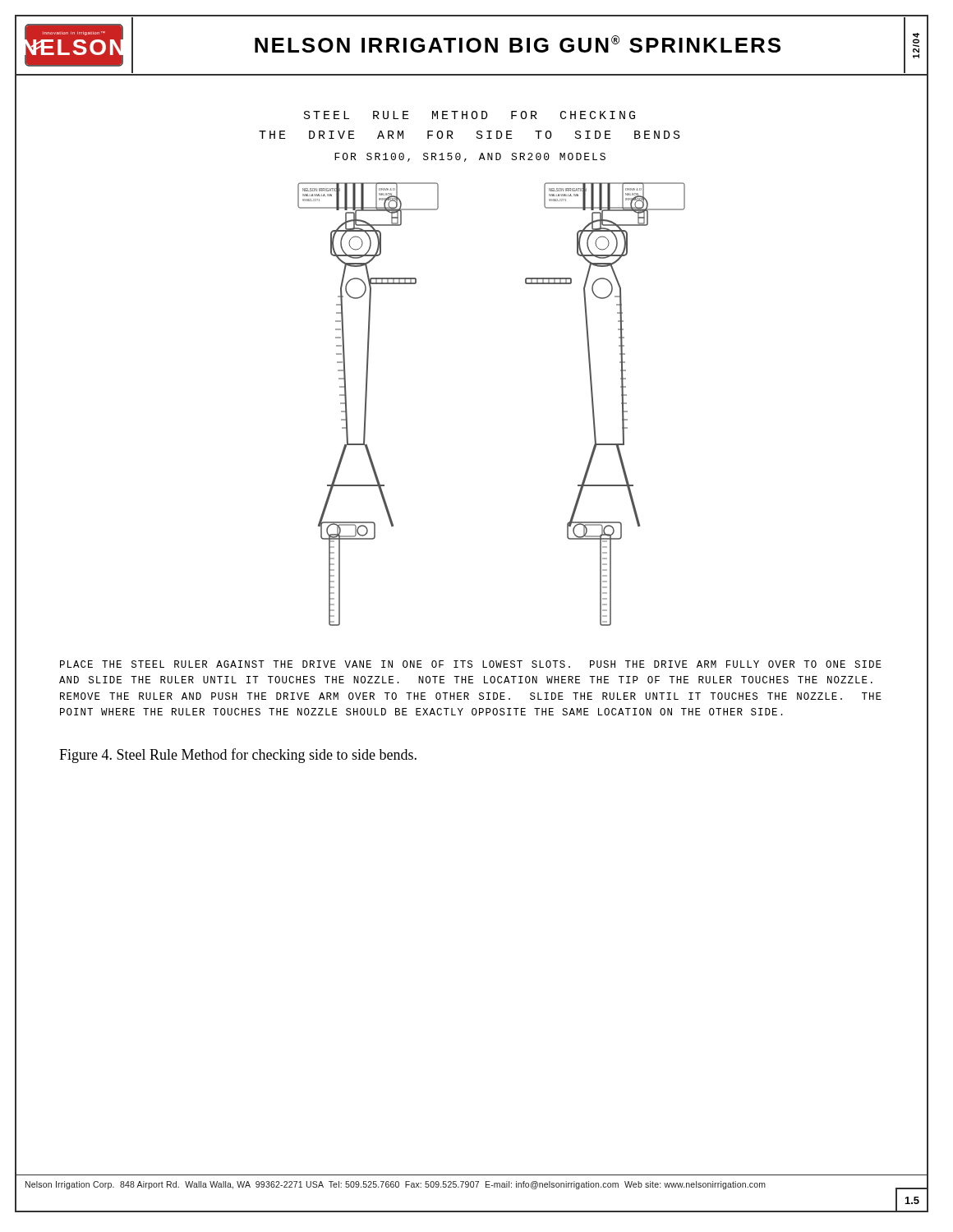Locate the section header with the text "FOR SR100, SR150, AND SR200"
The height and width of the screenshot is (1232, 953).
point(471,157)
